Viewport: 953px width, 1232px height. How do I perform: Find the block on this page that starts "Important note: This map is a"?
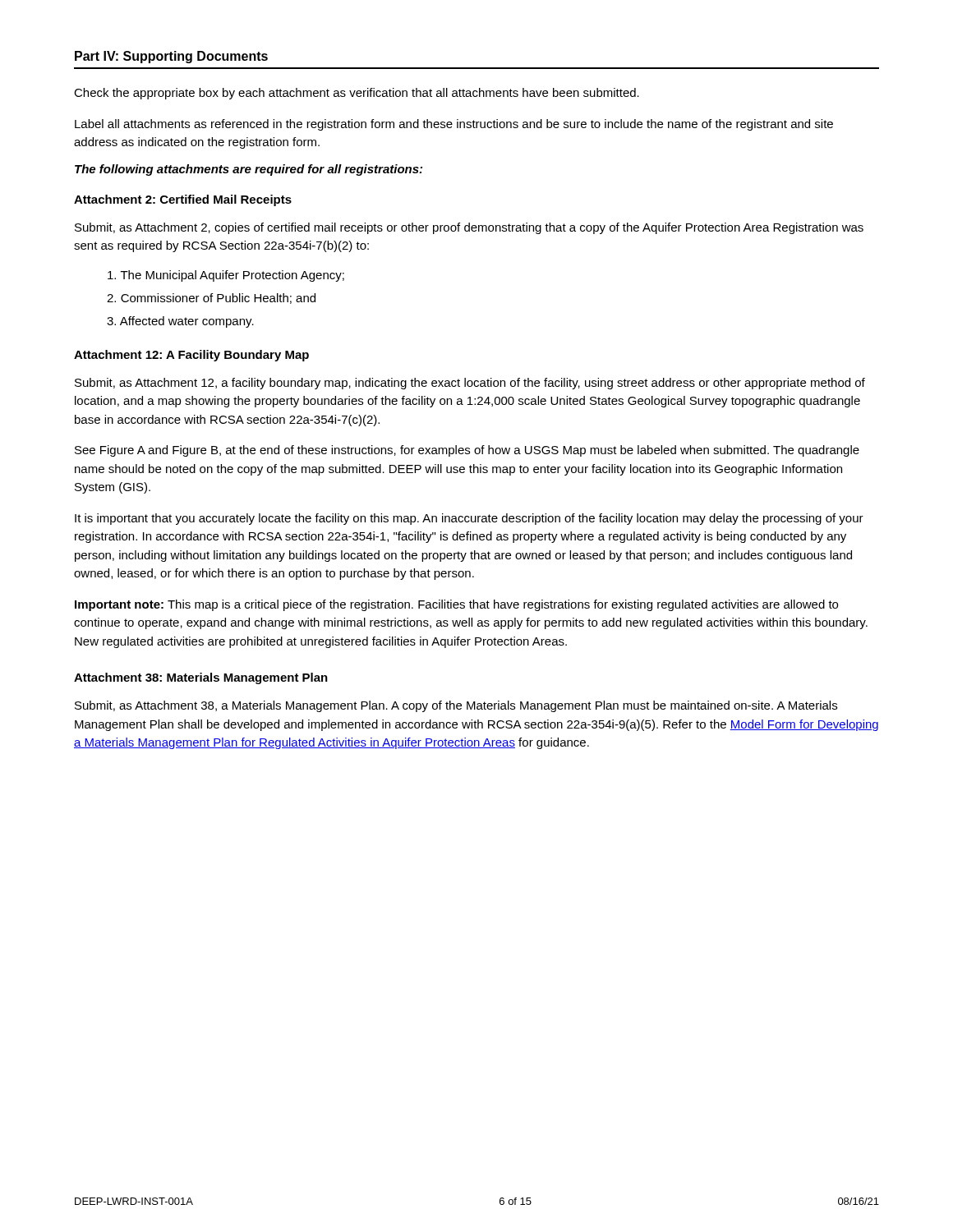(476, 623)
